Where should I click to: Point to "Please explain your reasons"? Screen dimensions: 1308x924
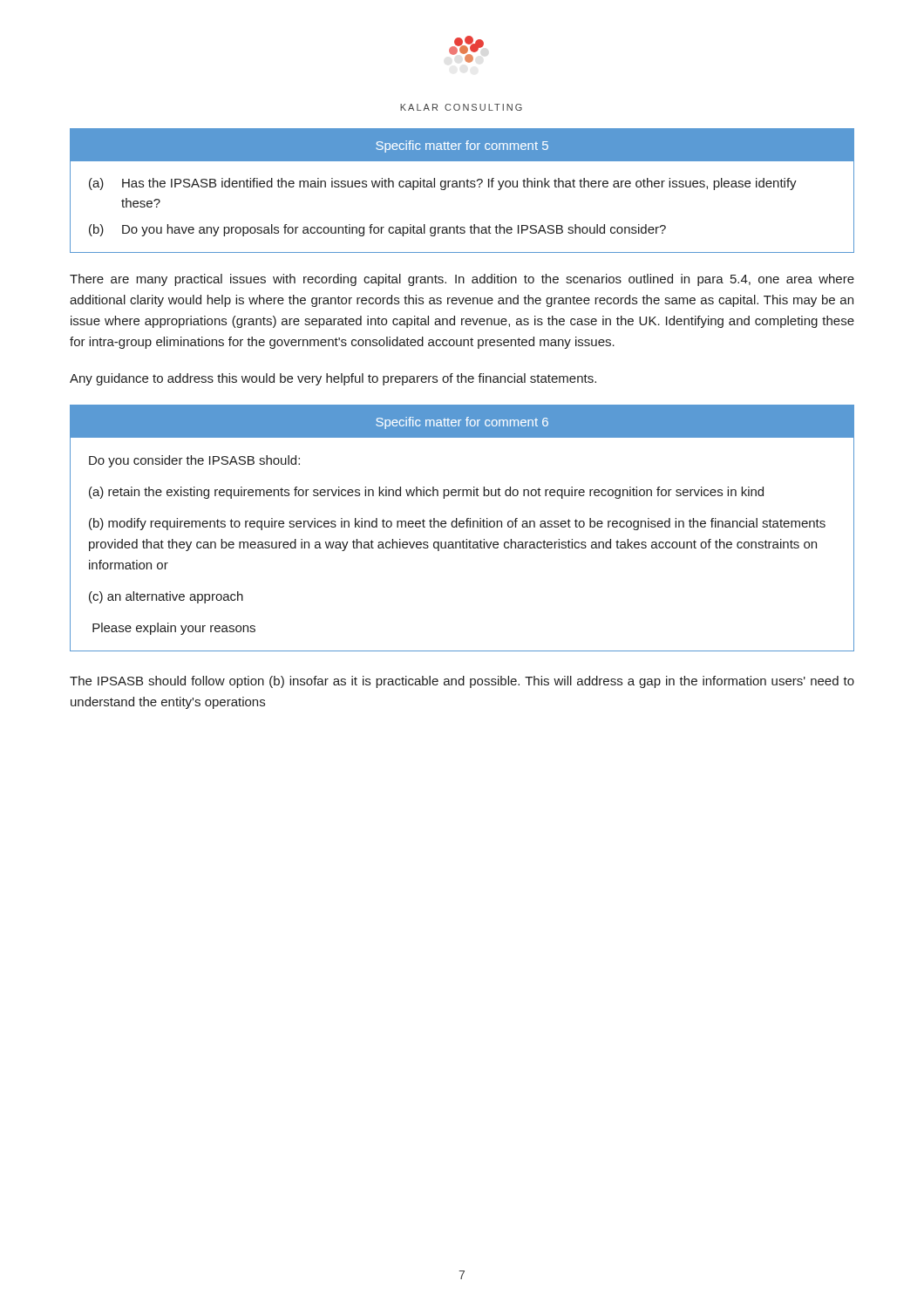tap(172, 627)
